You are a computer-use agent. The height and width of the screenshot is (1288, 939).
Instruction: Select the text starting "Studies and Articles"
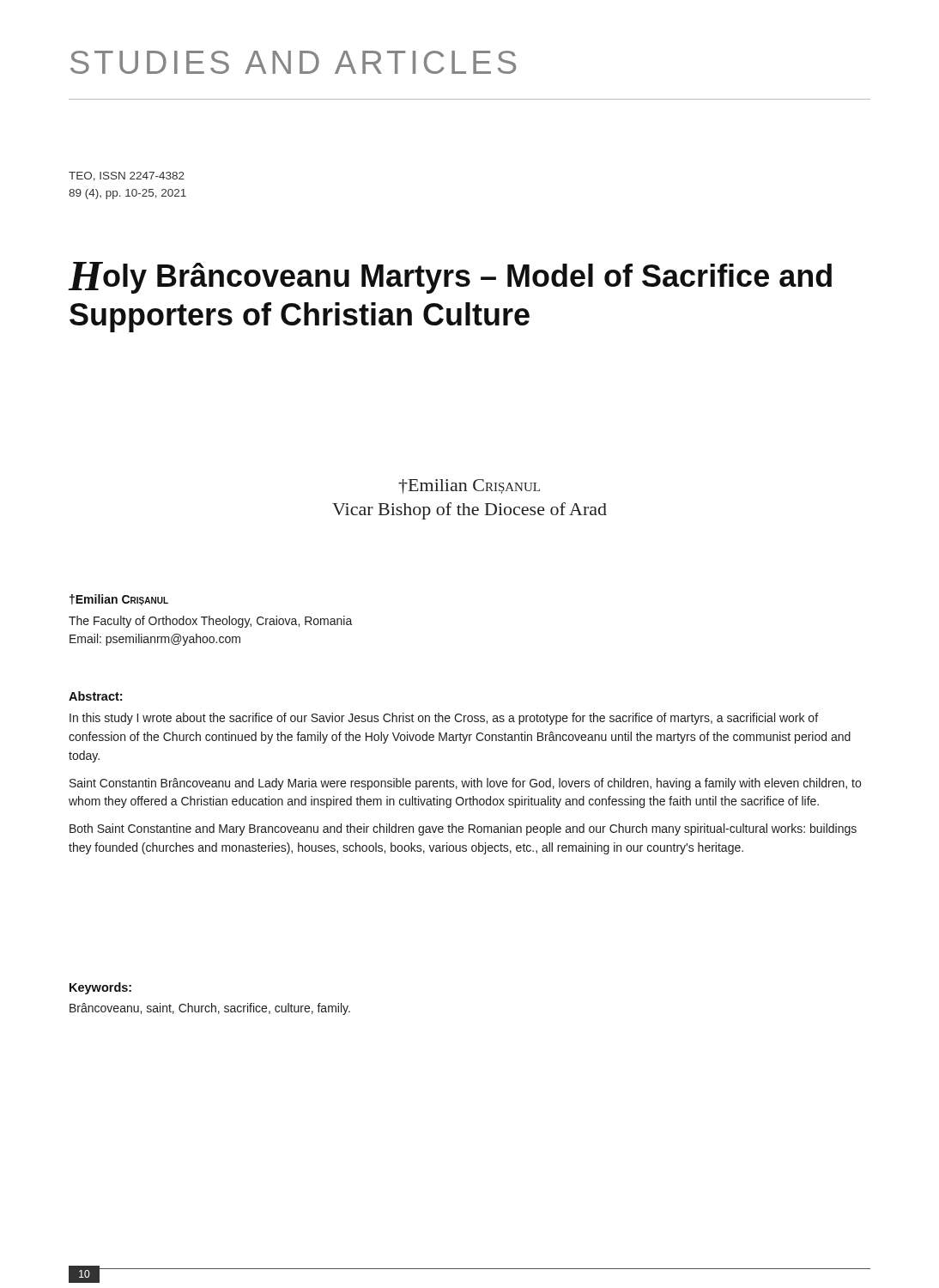(470, 63)
